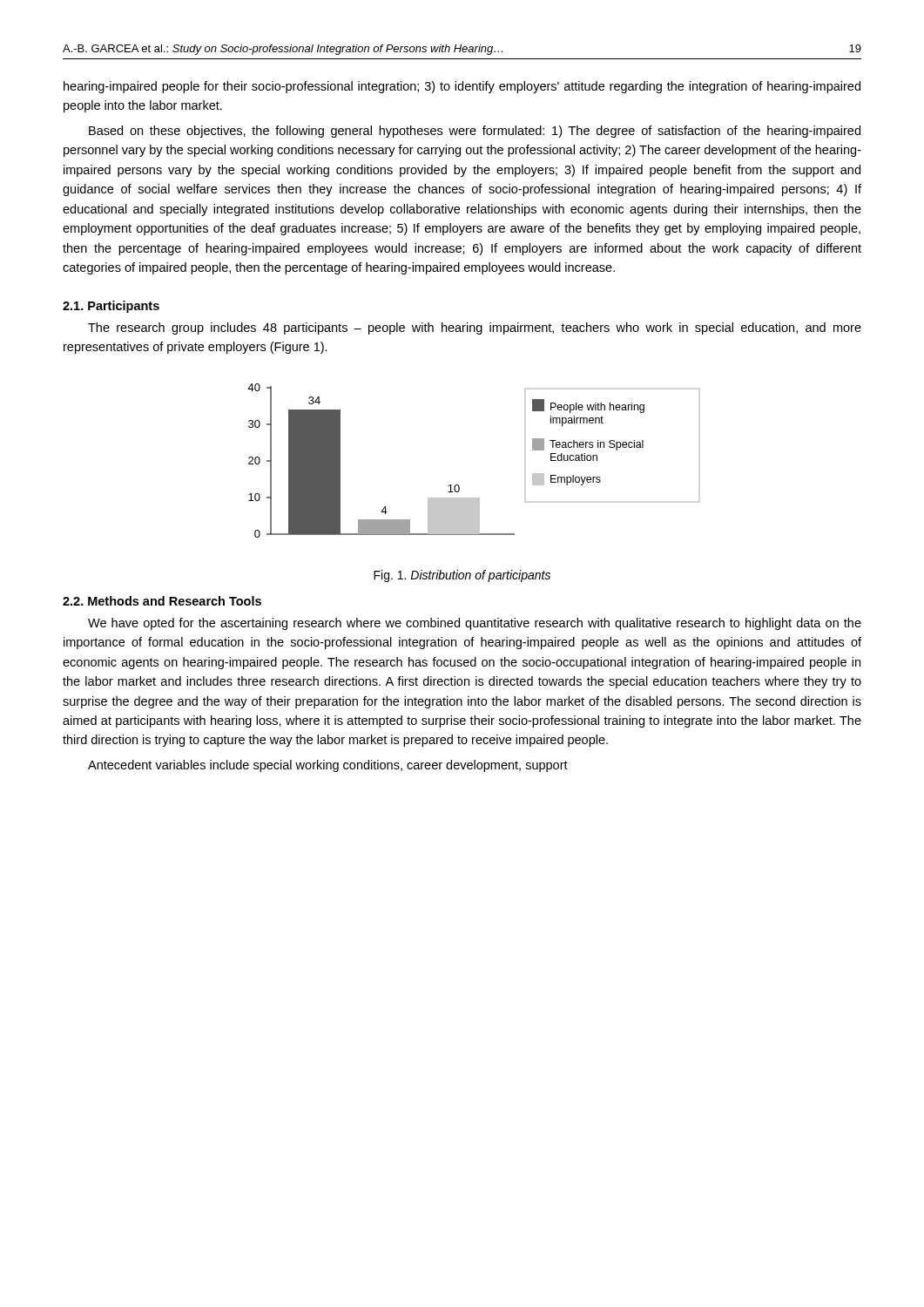Find the text block with the text "Antecedent variables include special"

click(328, 765)
